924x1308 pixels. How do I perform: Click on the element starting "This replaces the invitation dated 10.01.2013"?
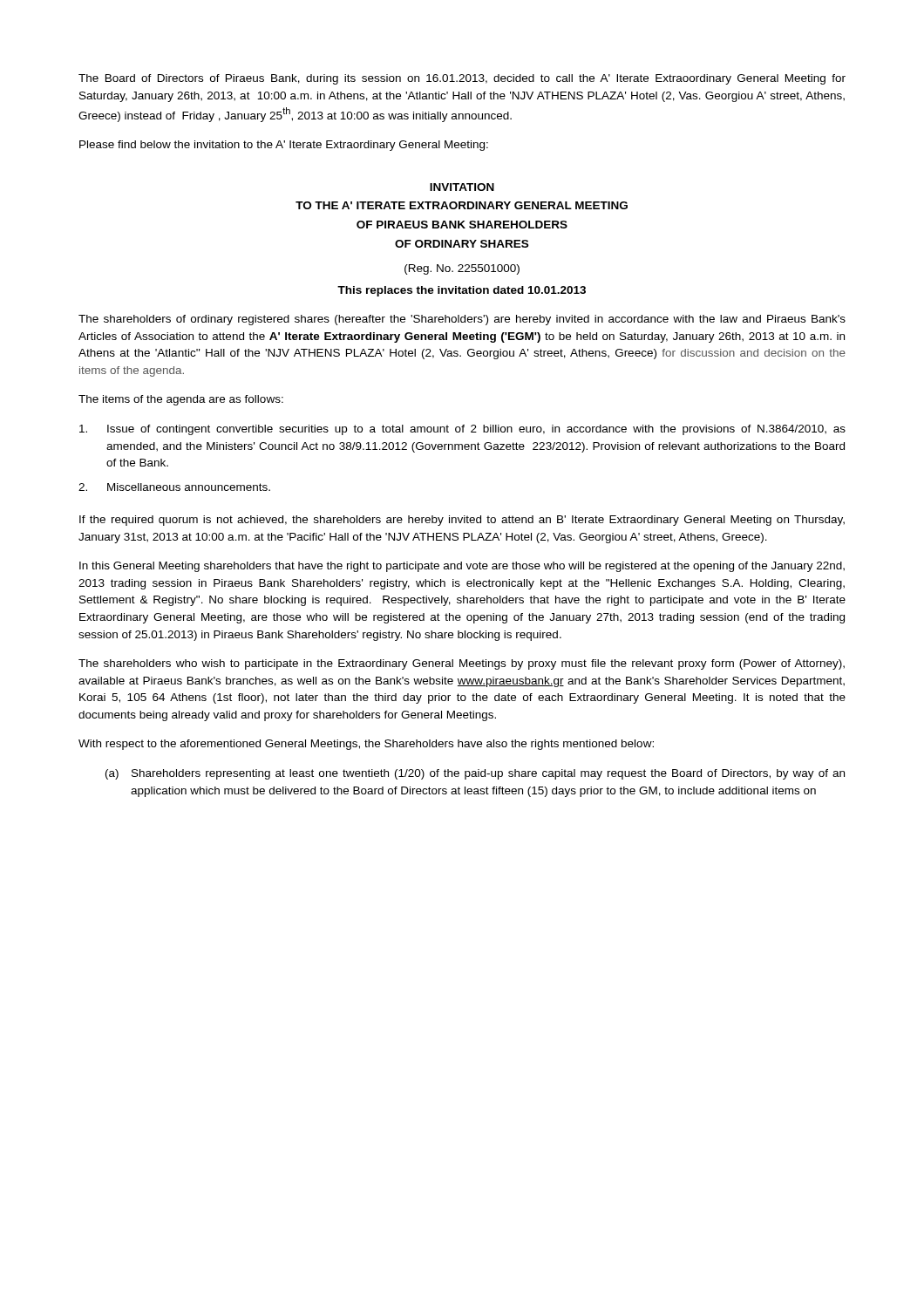pos(462,290)
